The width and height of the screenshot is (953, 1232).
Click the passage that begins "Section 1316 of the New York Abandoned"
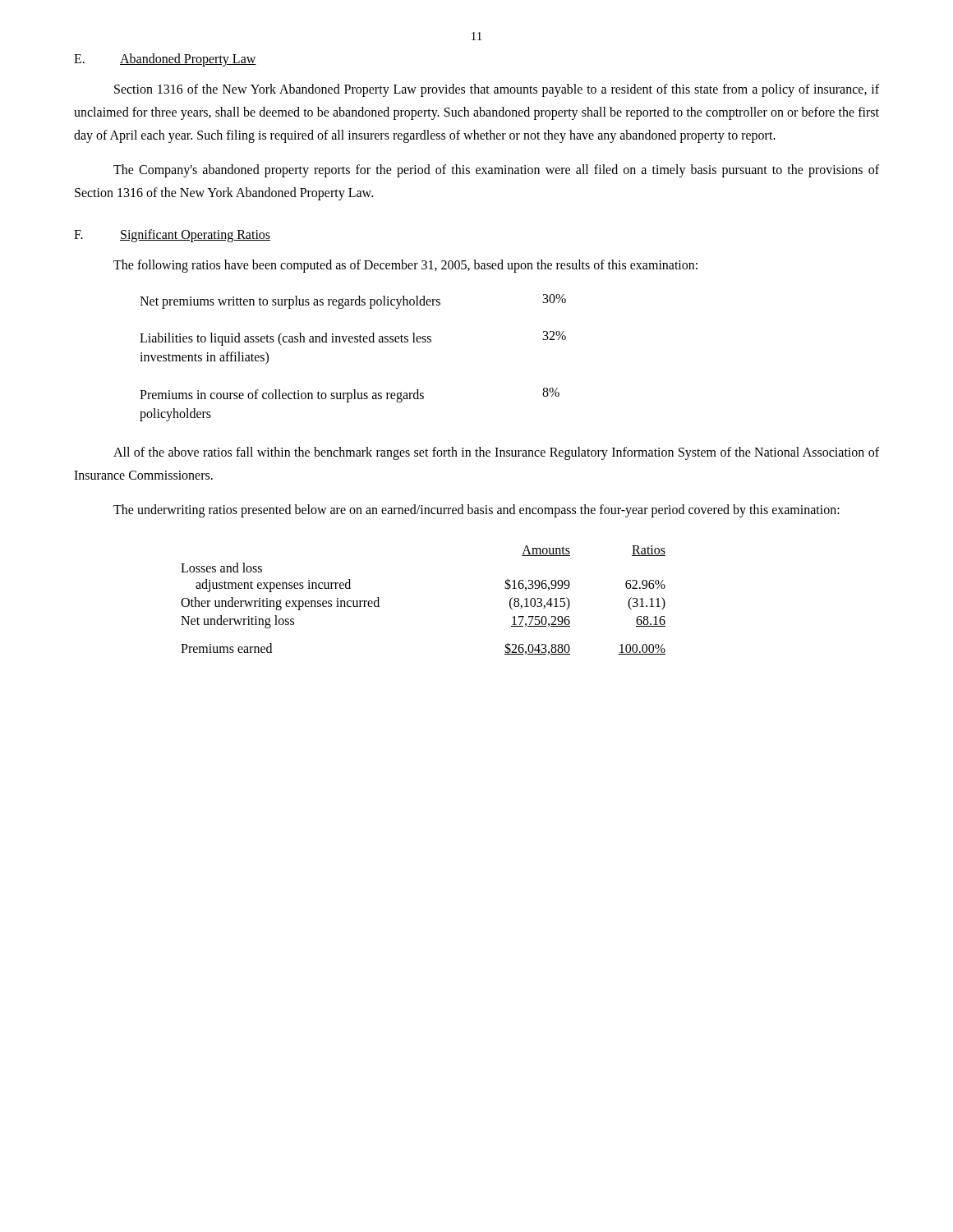coord(476,112)
